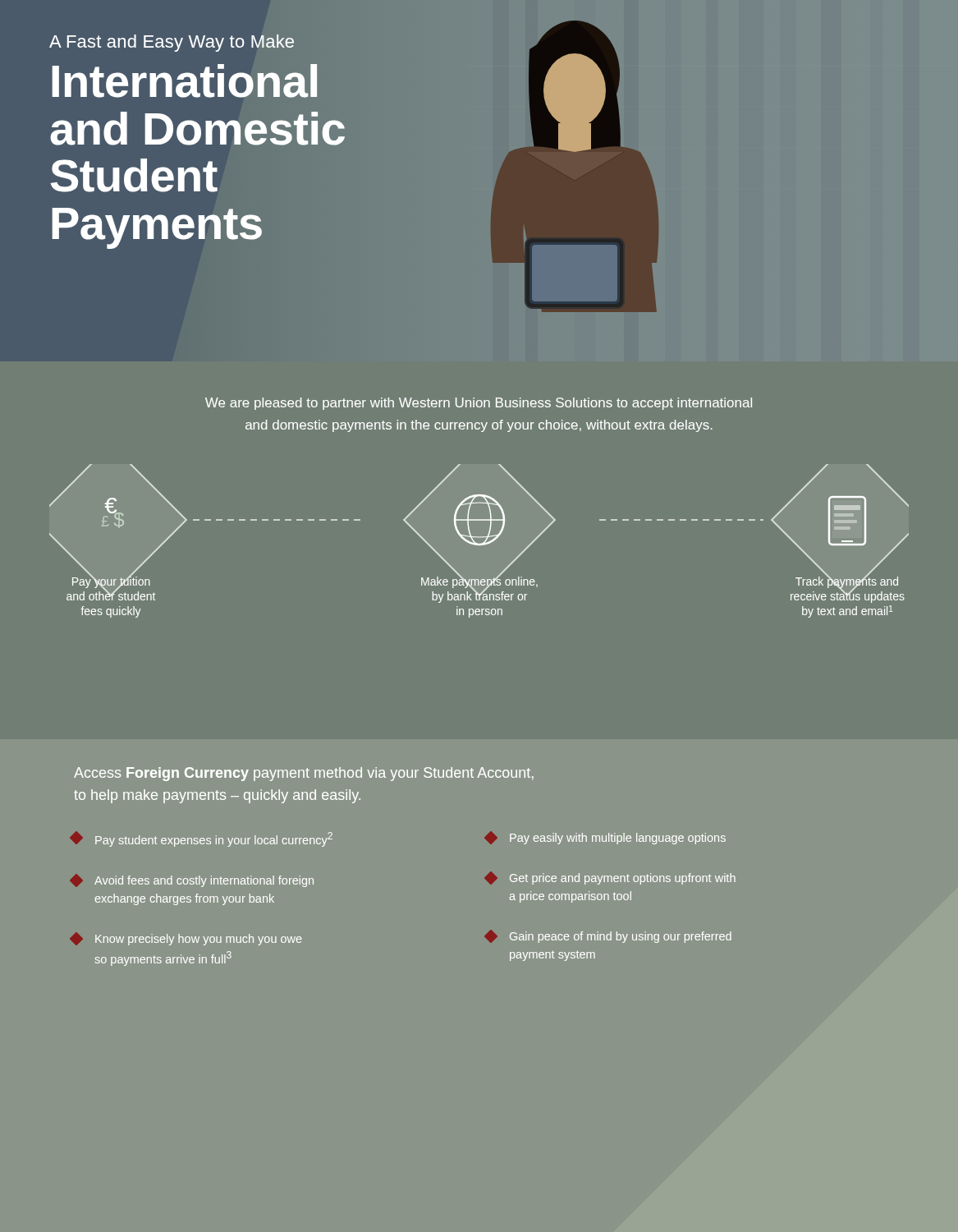The image size is (958, 1232).
Task: Locate a infographic
Action: [x=479, y=552]
